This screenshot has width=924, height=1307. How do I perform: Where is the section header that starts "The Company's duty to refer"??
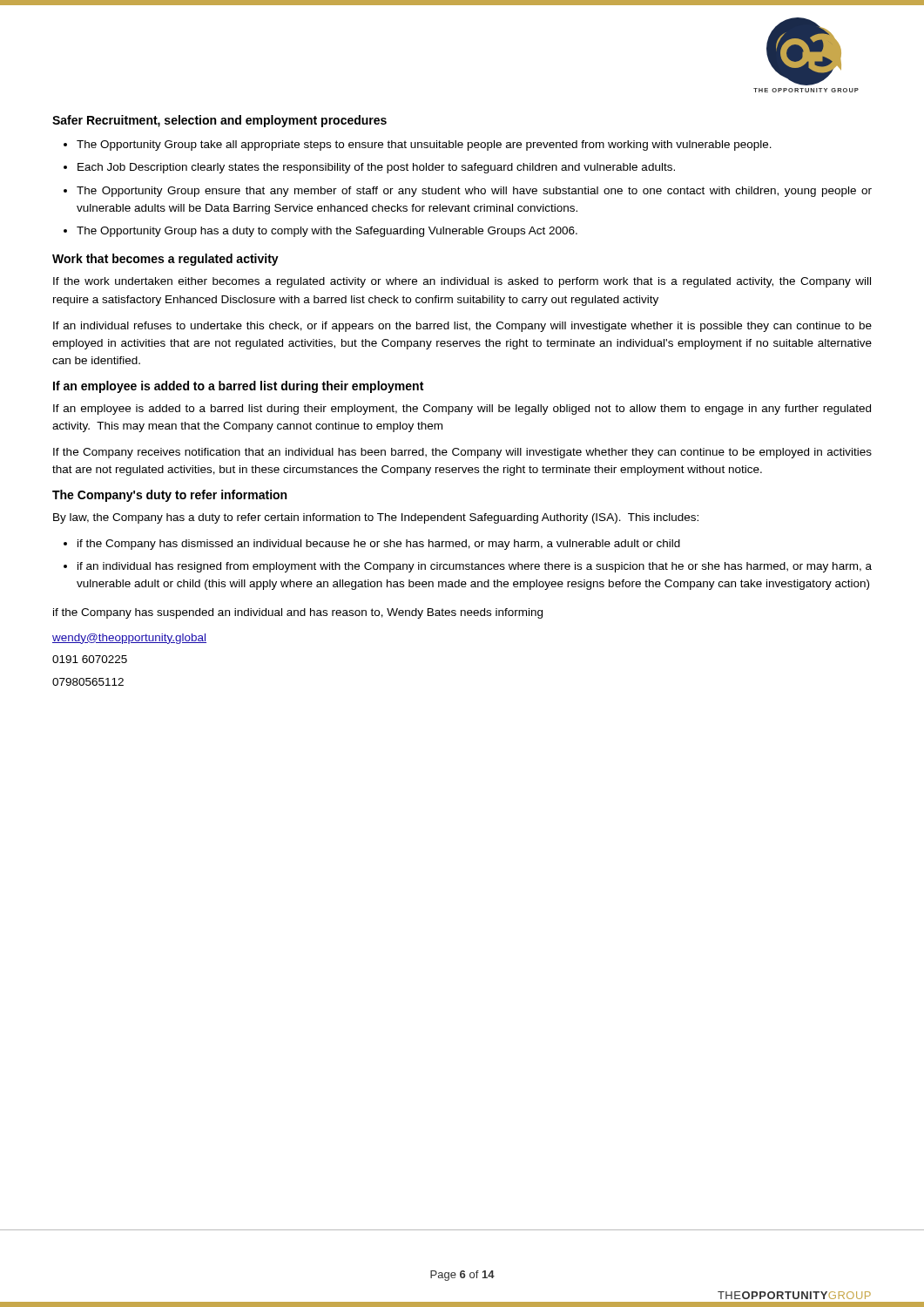pyautogui.click(x=170, y=495)
